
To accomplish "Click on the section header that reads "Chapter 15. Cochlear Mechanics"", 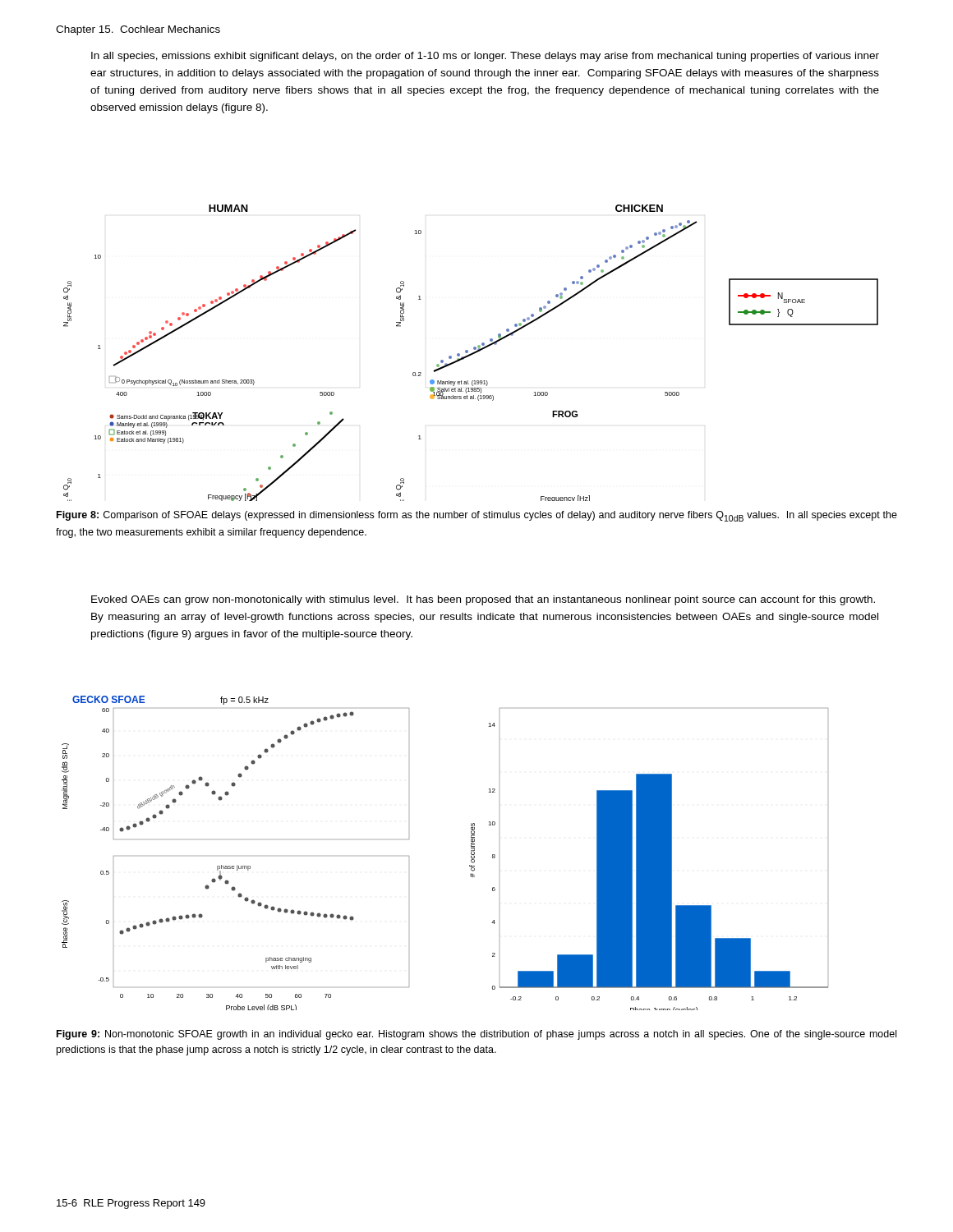I will pyautogui.click(x=138, y=29).
